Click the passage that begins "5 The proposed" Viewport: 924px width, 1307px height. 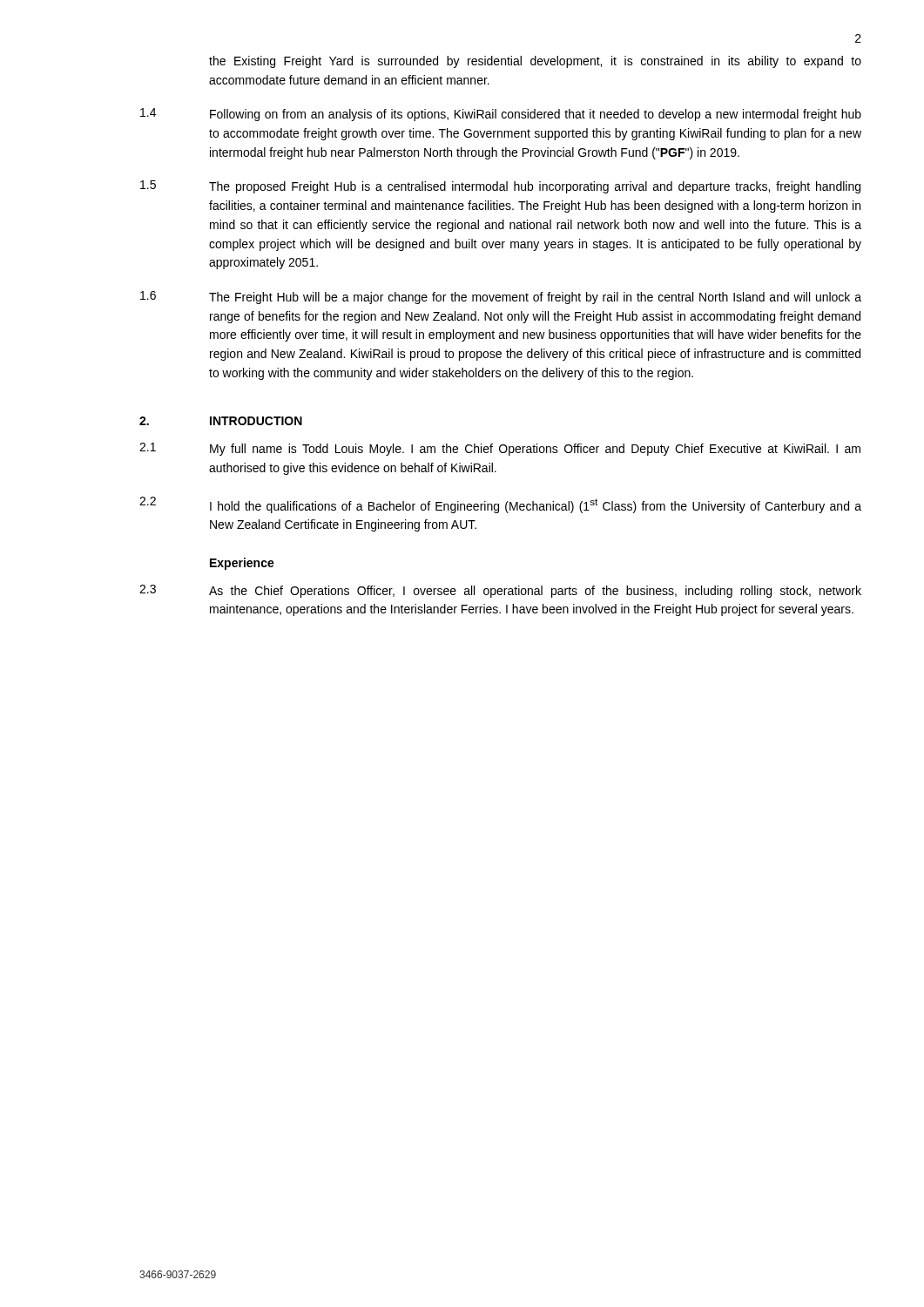coord(500,225)
